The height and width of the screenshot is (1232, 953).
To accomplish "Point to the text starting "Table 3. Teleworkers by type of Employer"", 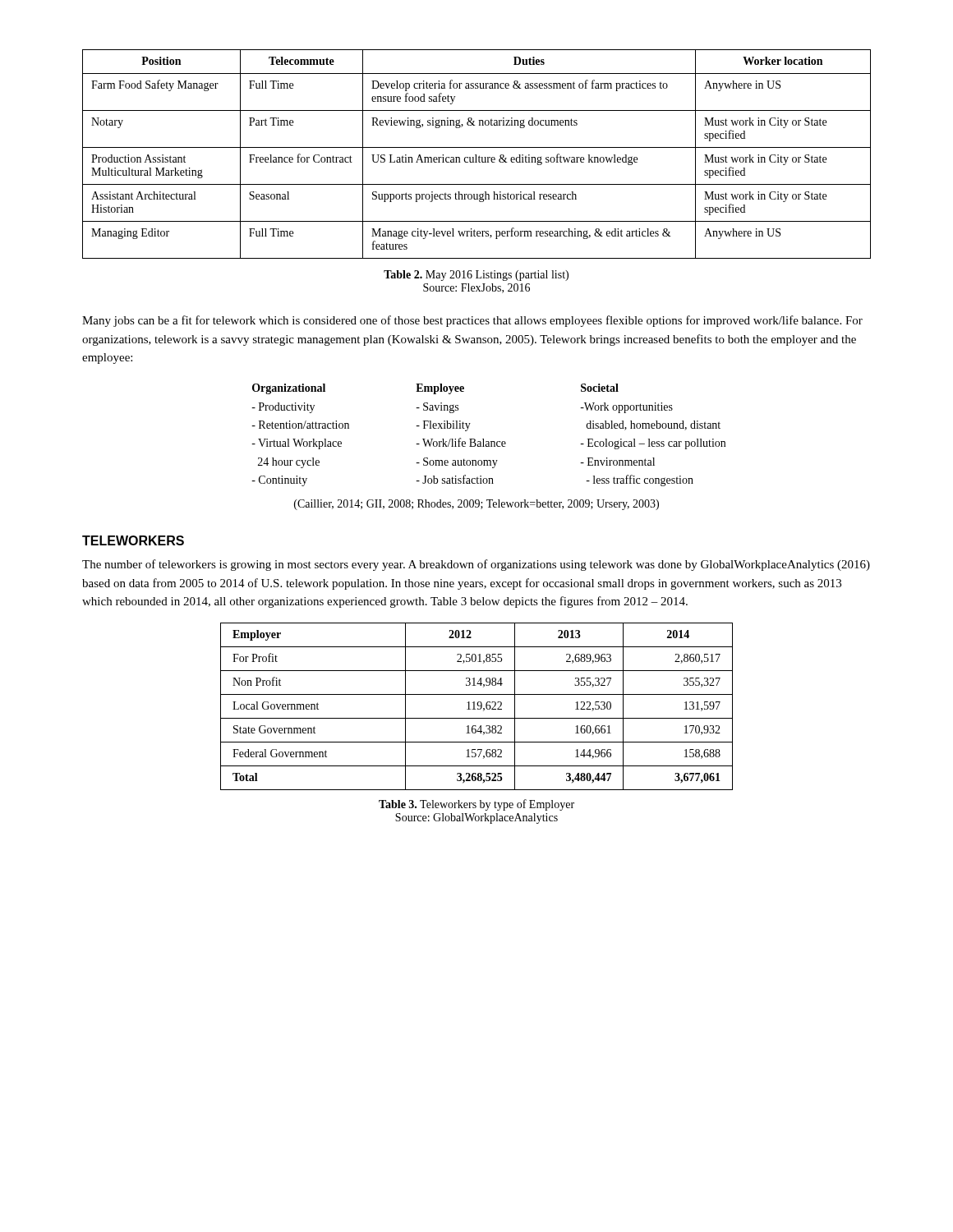I will 476,811.
